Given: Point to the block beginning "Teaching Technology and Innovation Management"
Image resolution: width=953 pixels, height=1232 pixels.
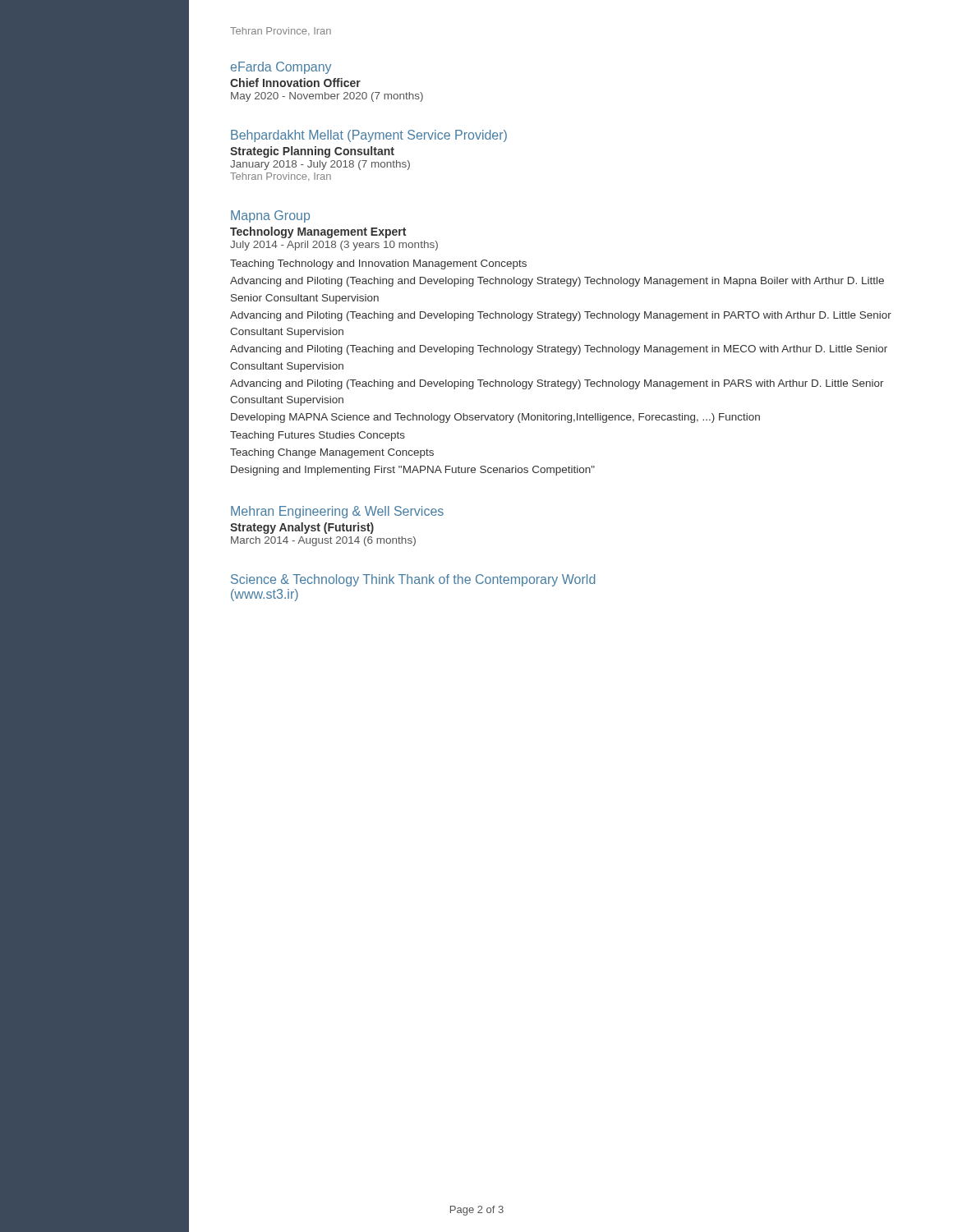Looking at the screenshot, I should (x=379, y=263).
